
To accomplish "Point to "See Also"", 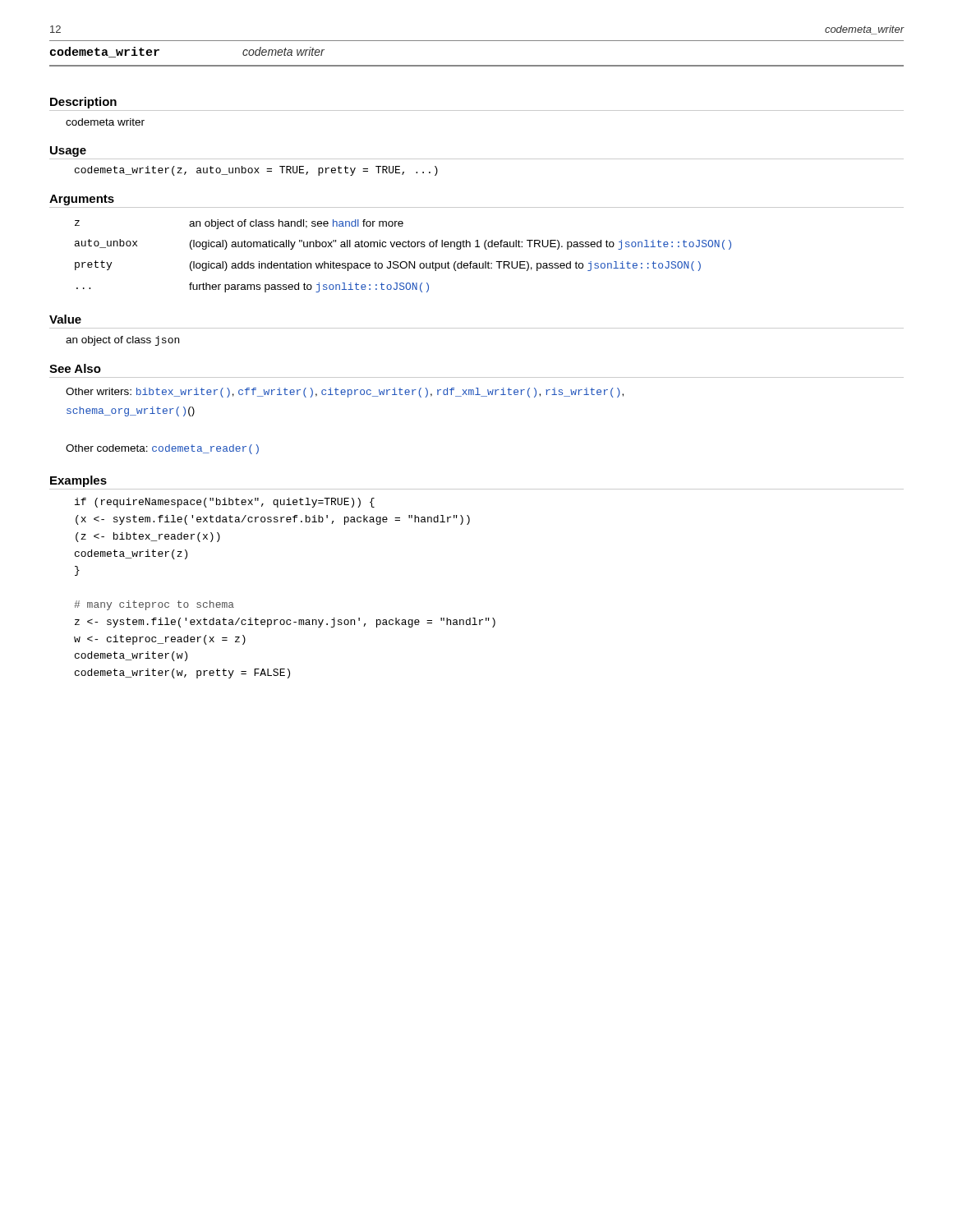I will [x=75, y=368].
